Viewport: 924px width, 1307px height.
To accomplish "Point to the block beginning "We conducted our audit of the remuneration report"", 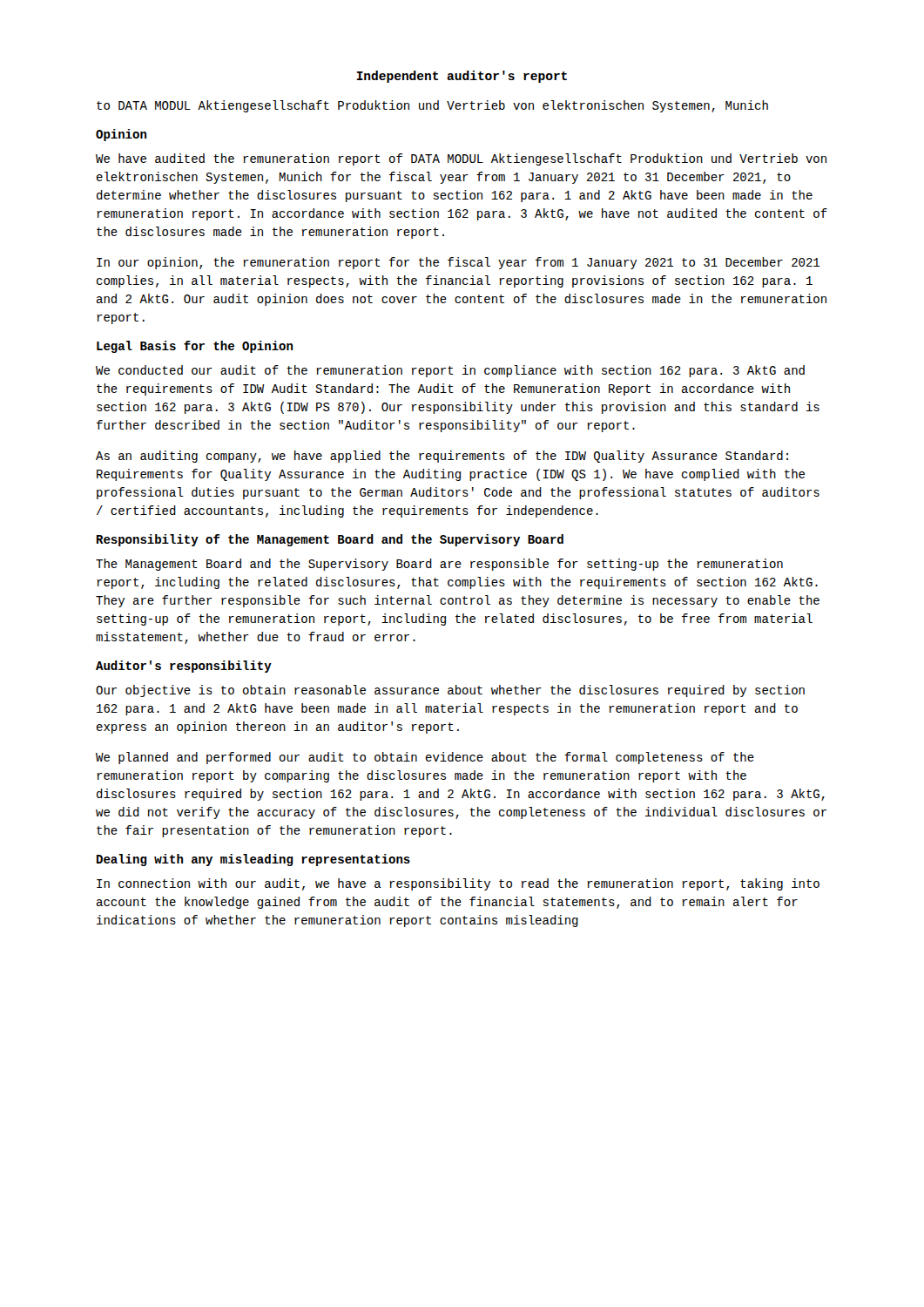I will (x=458, y=399).
